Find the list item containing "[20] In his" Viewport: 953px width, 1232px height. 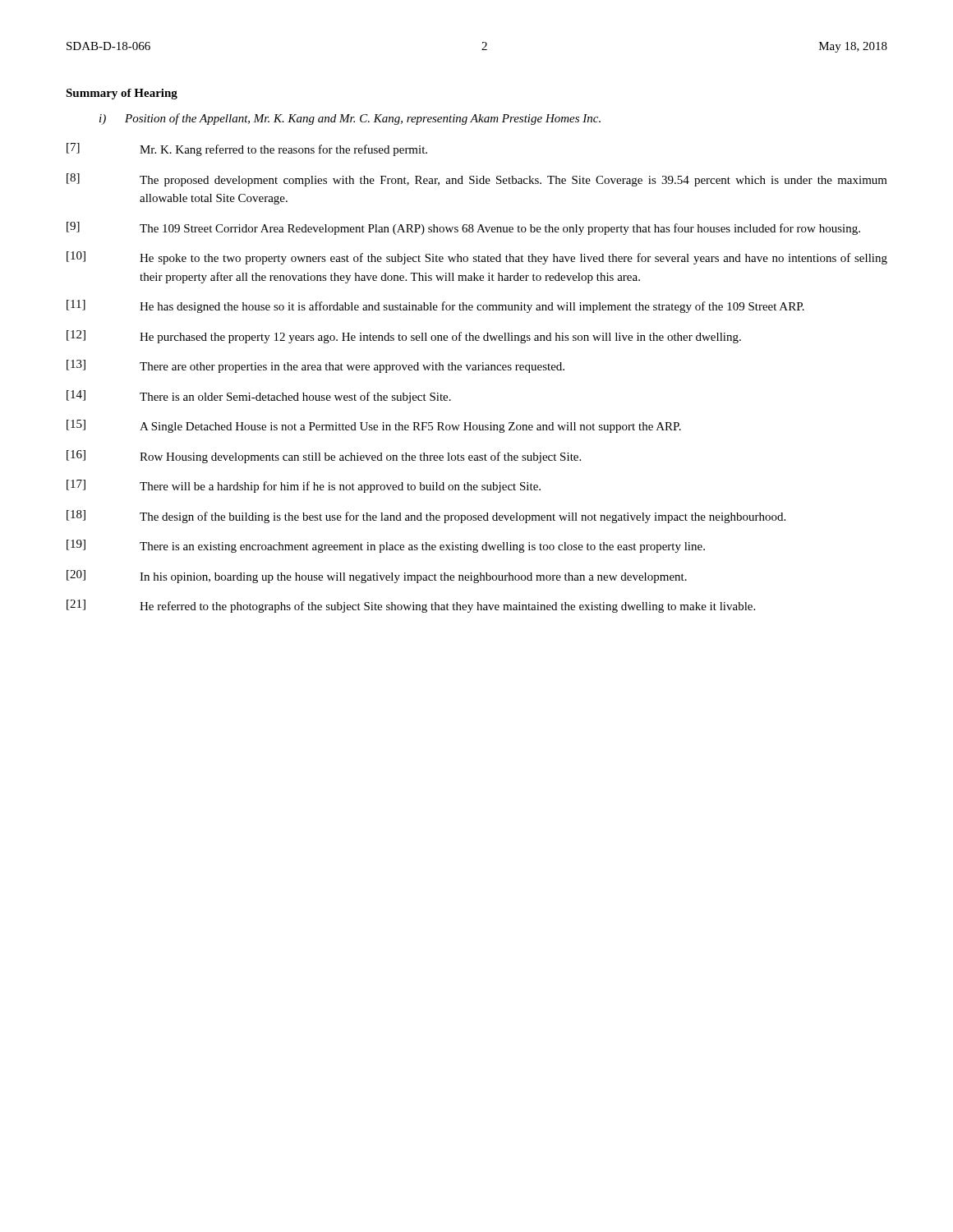pos(476,576)
